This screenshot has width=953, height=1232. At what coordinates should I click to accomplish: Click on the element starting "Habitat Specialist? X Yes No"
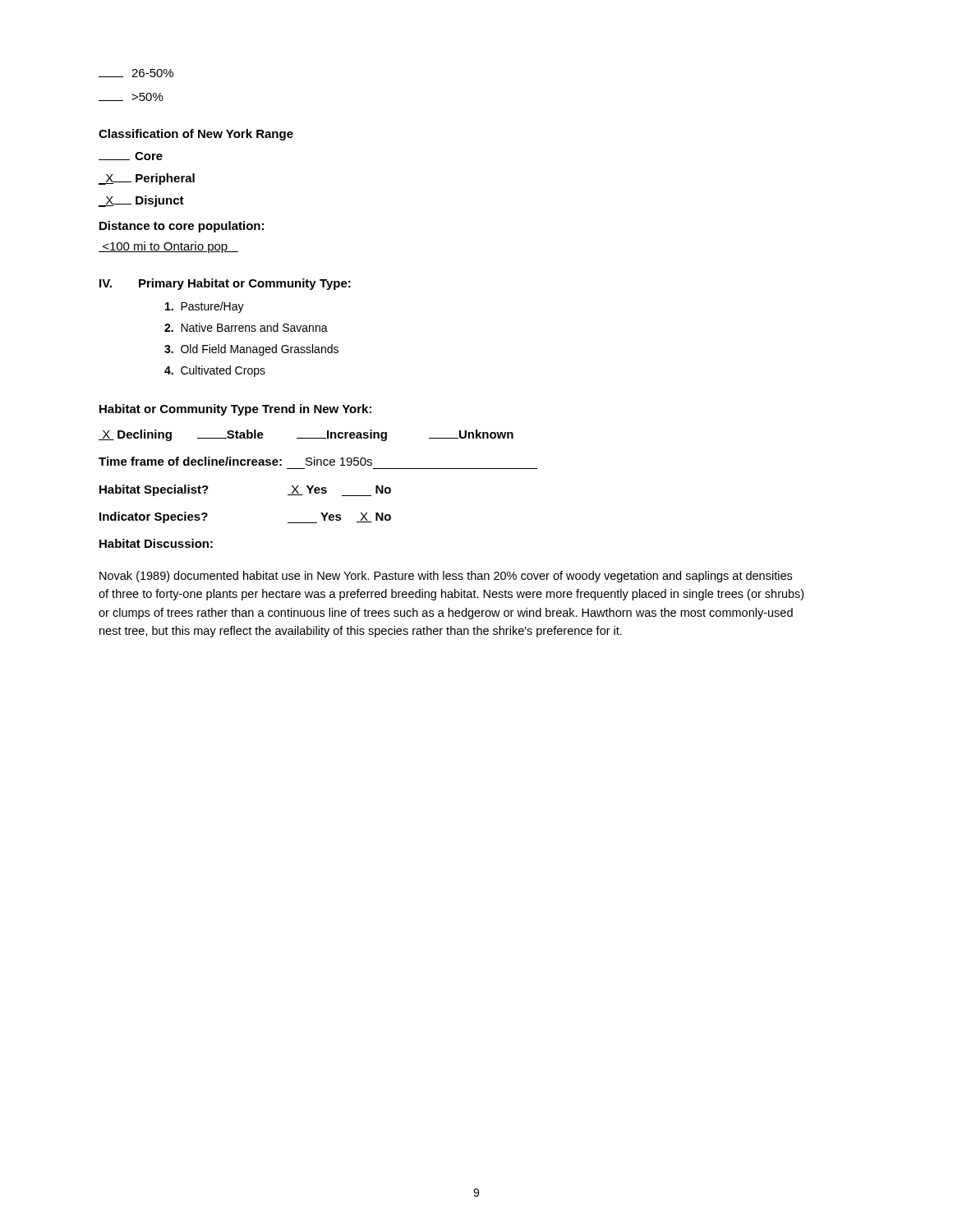[x=157, y=490]
